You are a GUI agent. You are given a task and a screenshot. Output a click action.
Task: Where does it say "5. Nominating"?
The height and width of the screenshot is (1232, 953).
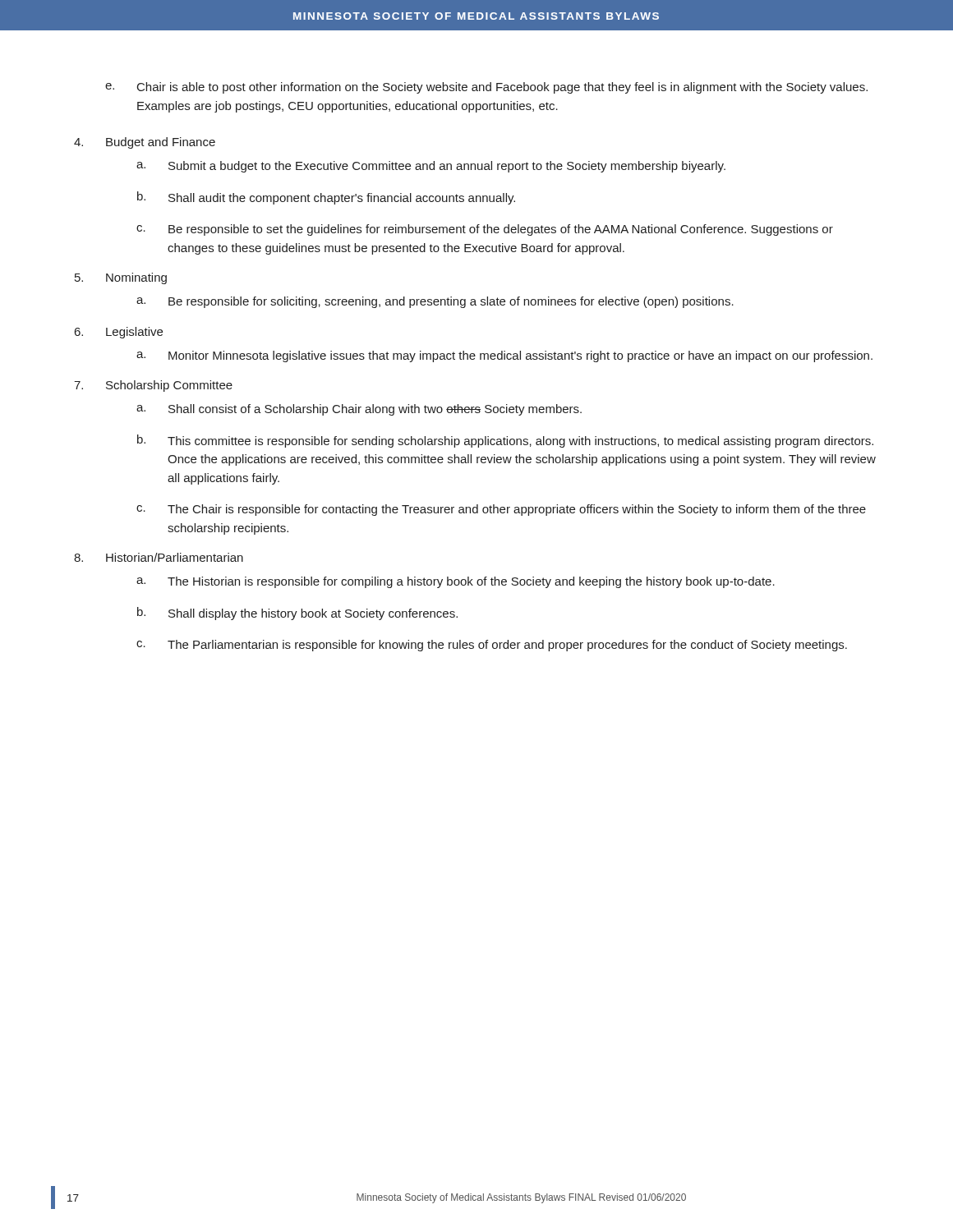tap(121, 278)
